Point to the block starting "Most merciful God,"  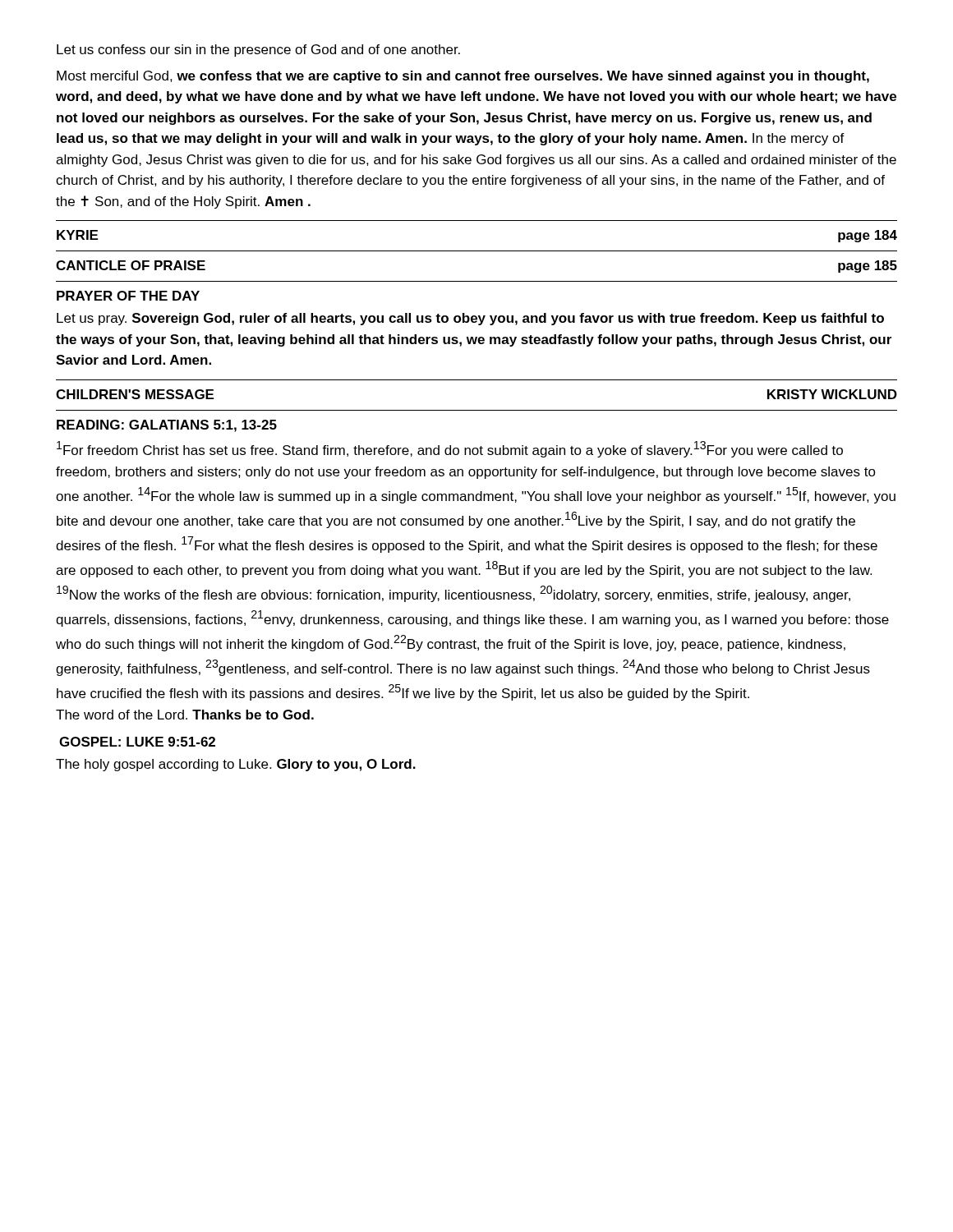(476, 138)
